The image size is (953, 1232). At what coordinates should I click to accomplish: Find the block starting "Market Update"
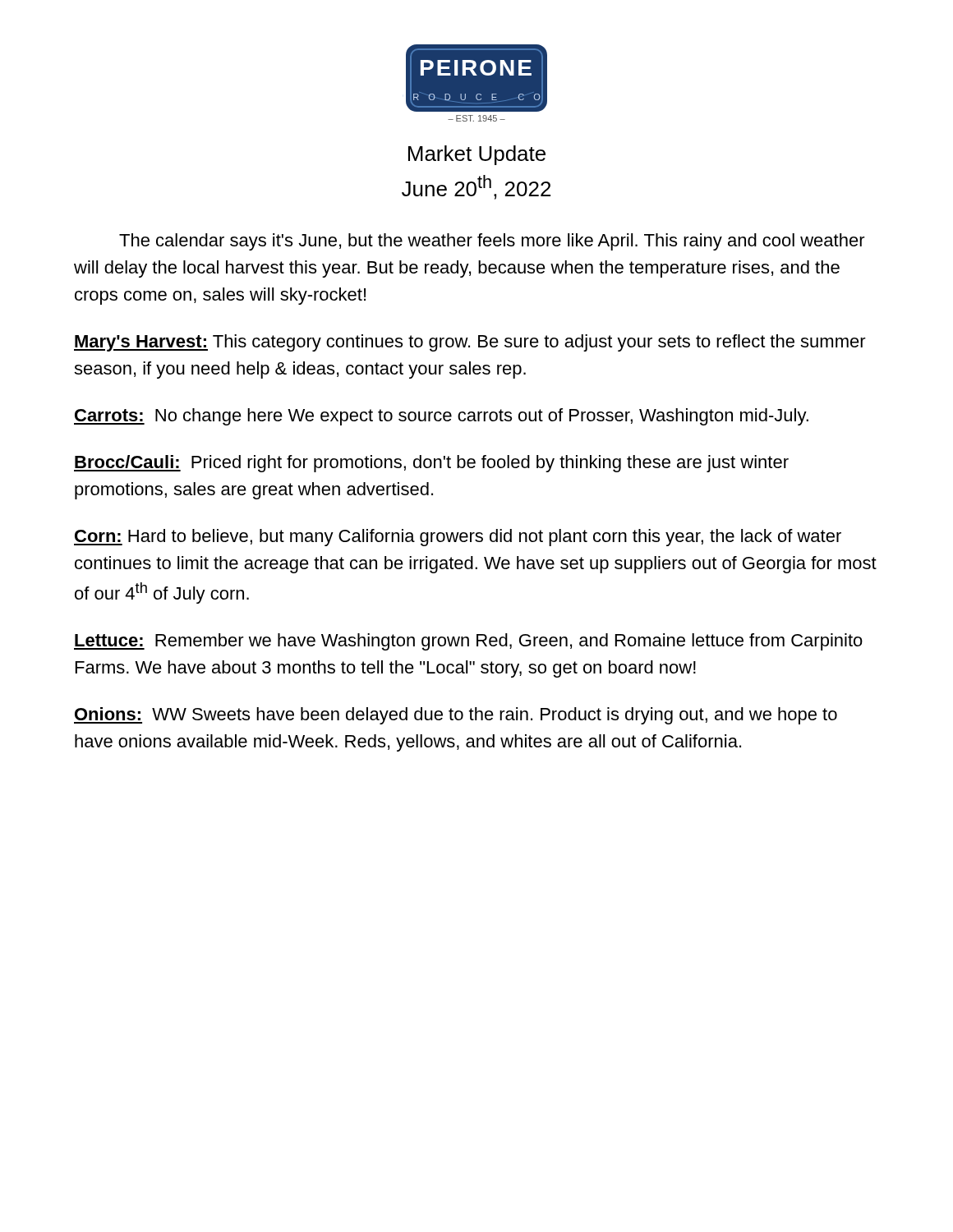(x=476, y=154)
